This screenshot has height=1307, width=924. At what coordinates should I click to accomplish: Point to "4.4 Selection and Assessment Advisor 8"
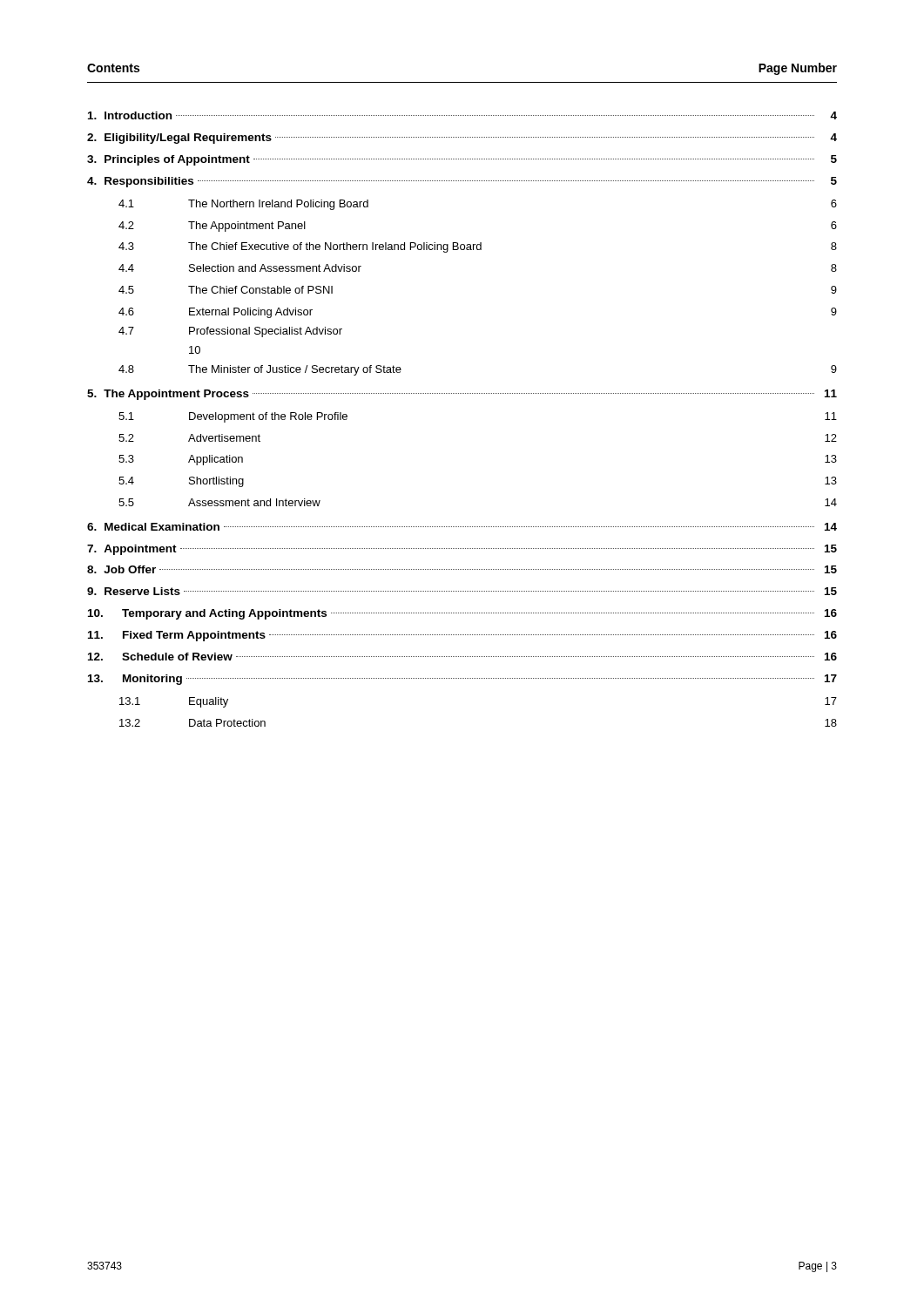tap(121, 268)
